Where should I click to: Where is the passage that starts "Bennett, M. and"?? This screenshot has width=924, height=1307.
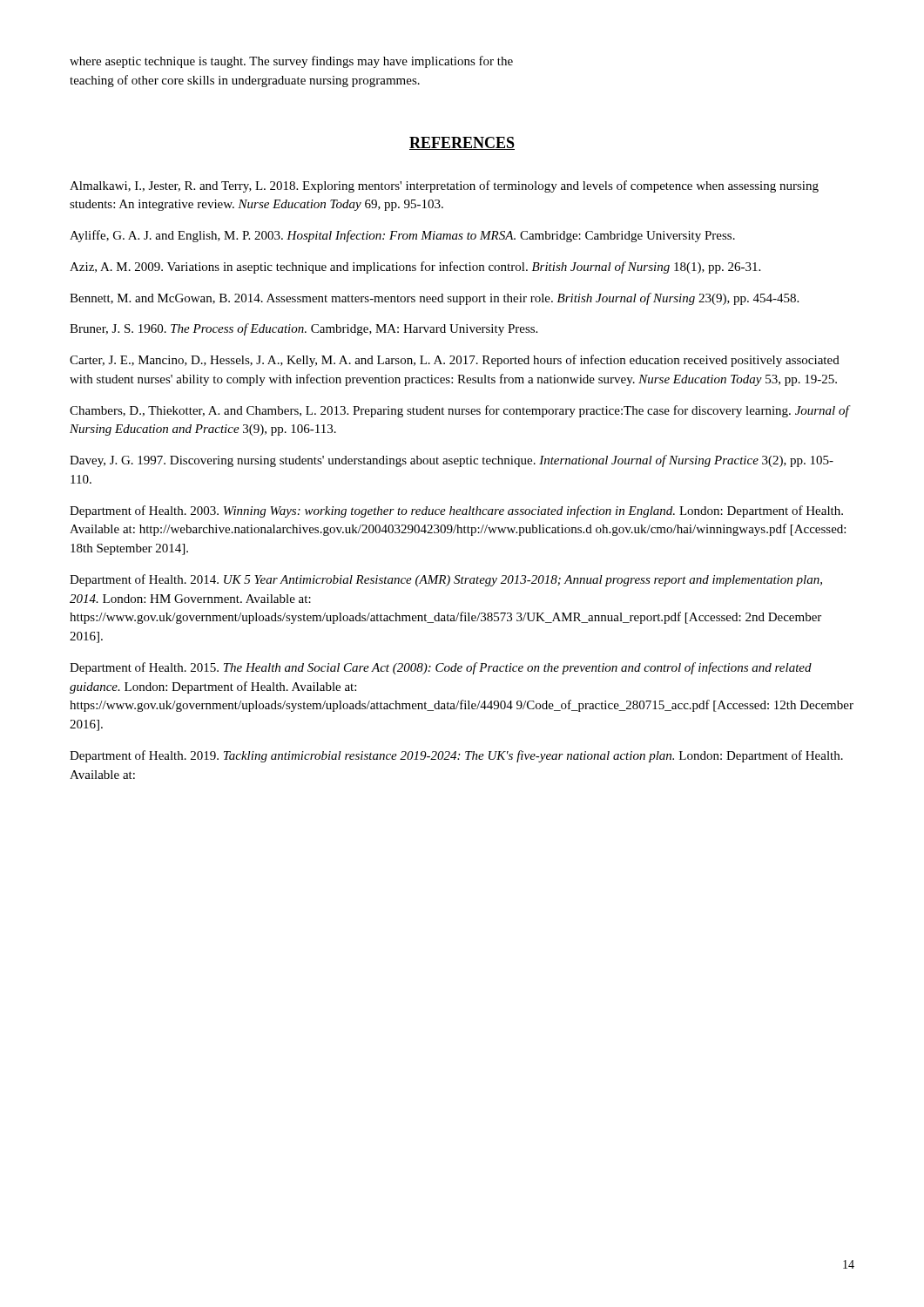click(x=435, y=298)
